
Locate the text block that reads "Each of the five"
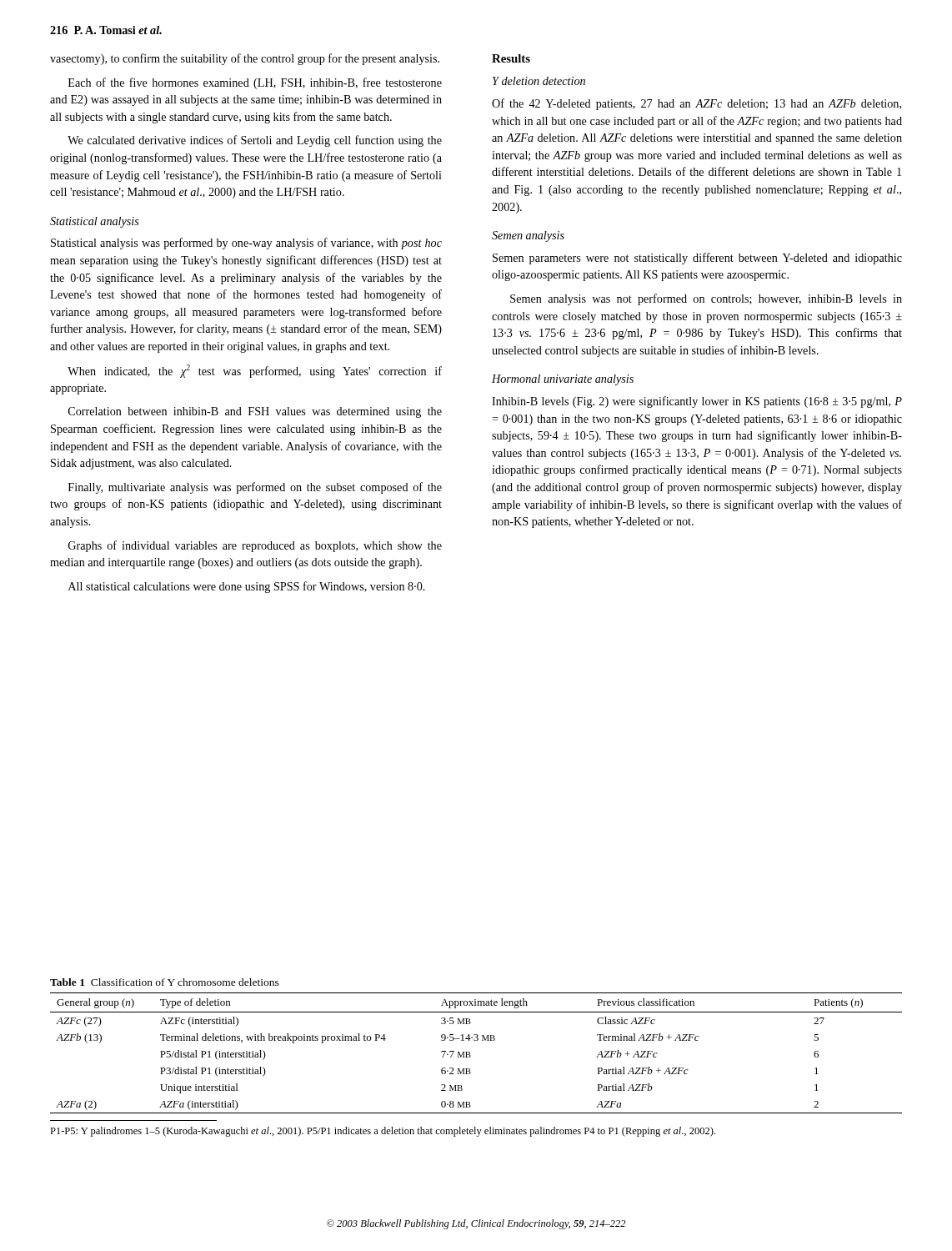point(246,100)
